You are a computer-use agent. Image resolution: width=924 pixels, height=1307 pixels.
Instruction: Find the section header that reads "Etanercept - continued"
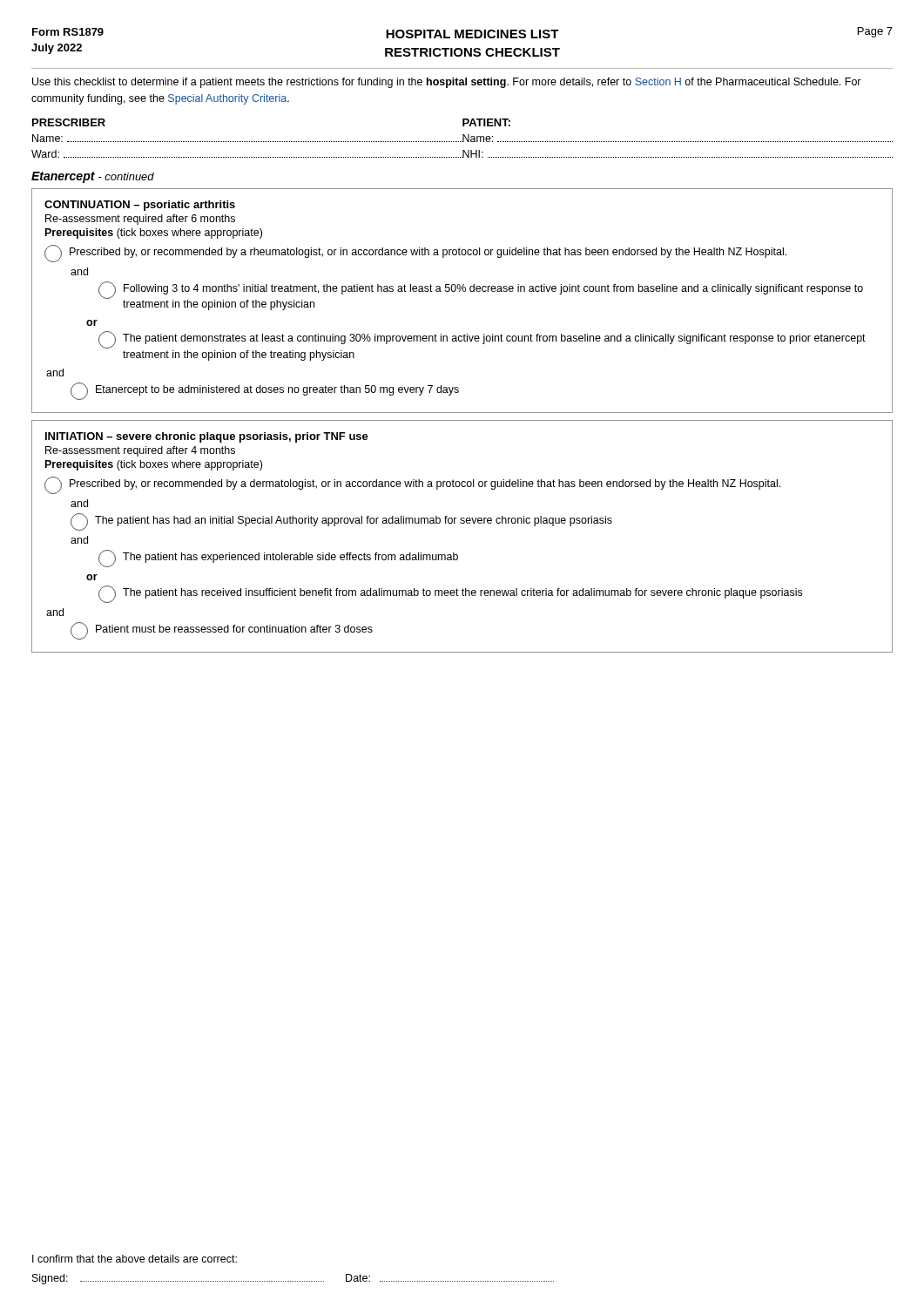(x=93, y=176)
